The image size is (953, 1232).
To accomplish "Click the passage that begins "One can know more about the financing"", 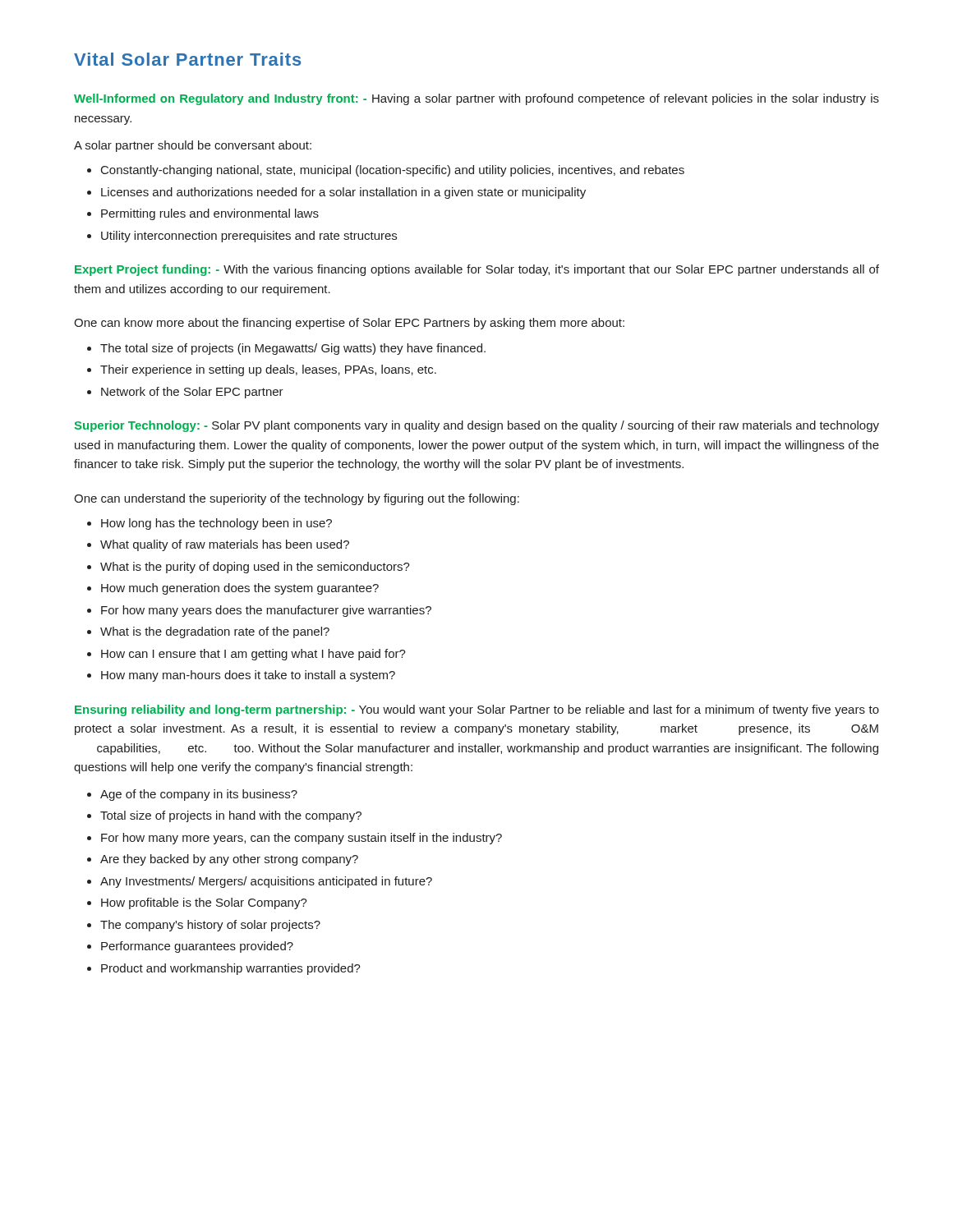I will [x=350, y=323].
